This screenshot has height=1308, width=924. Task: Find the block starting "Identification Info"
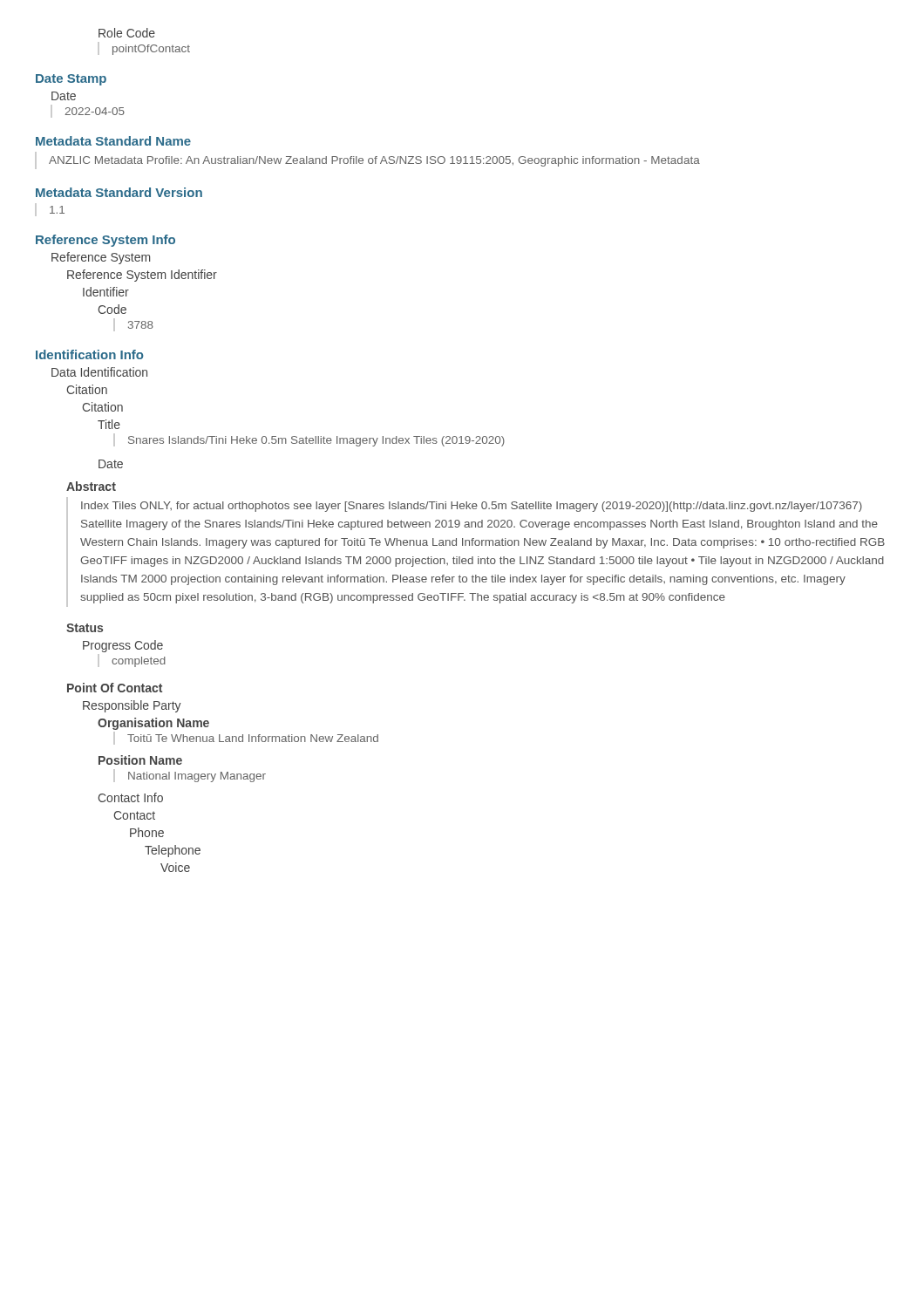click(x=89, y=355)
